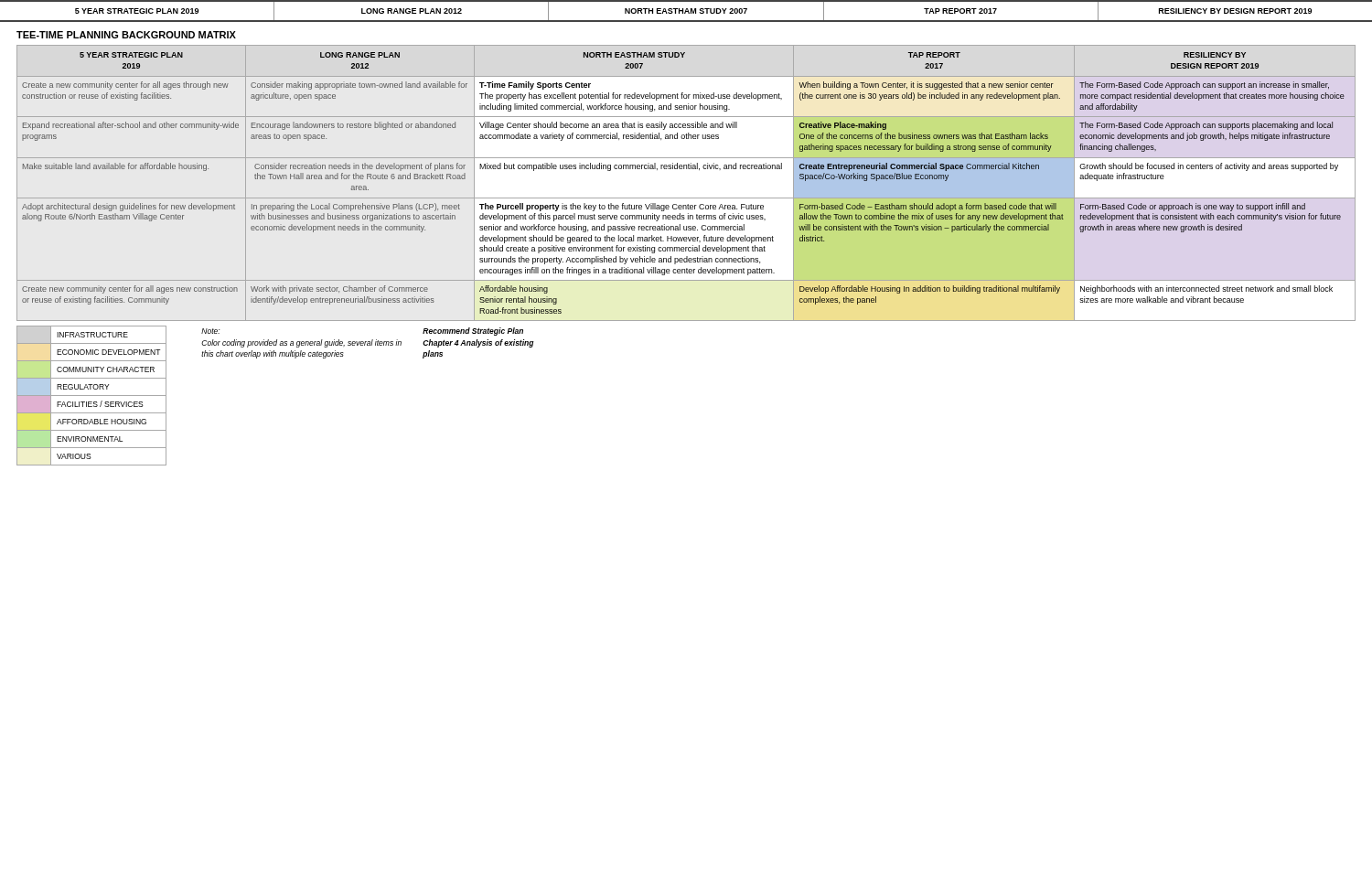Navigate to the block starting "TEE-TIME PLANNING BACKGROUND MATRIX"
The width and height of the screenshot is (1372, 888).
tap(126, 35)
